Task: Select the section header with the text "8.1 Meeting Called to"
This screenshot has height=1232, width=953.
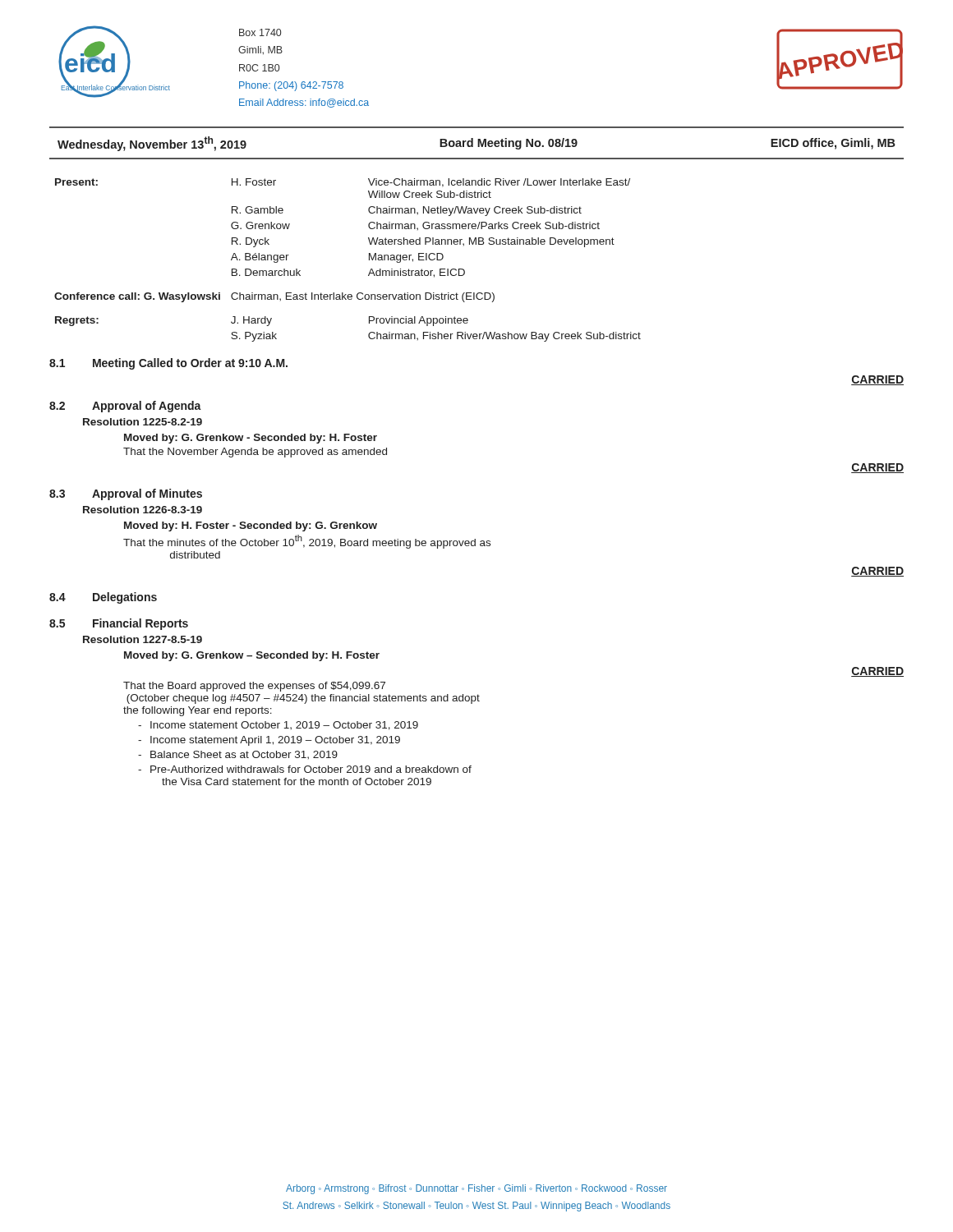Action: [168, 364]
